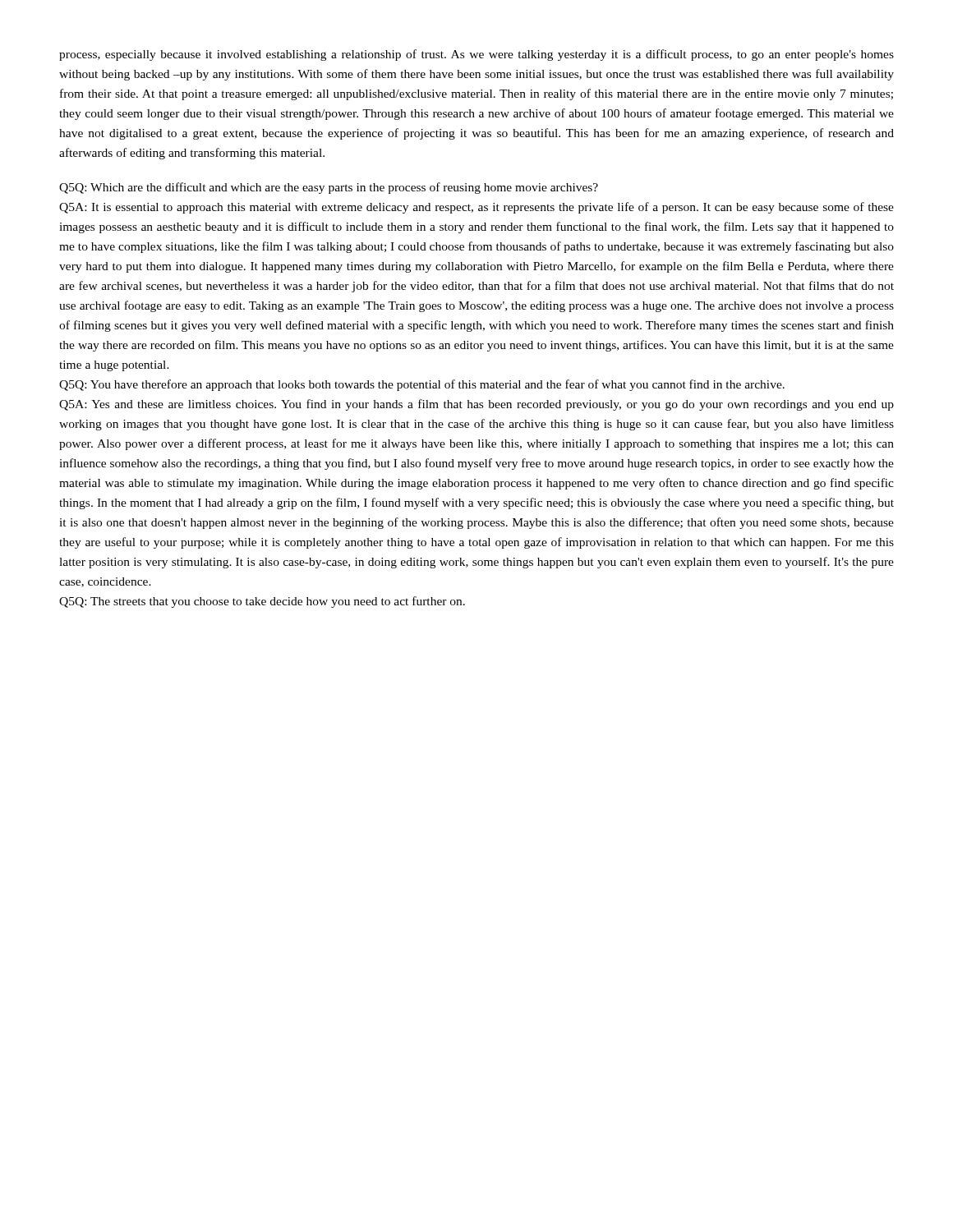Navigate to the text block starting "Q5Q: You have therefore an approach that"
This screenshot has height=1232, width=953.
[x=422, y=384]
